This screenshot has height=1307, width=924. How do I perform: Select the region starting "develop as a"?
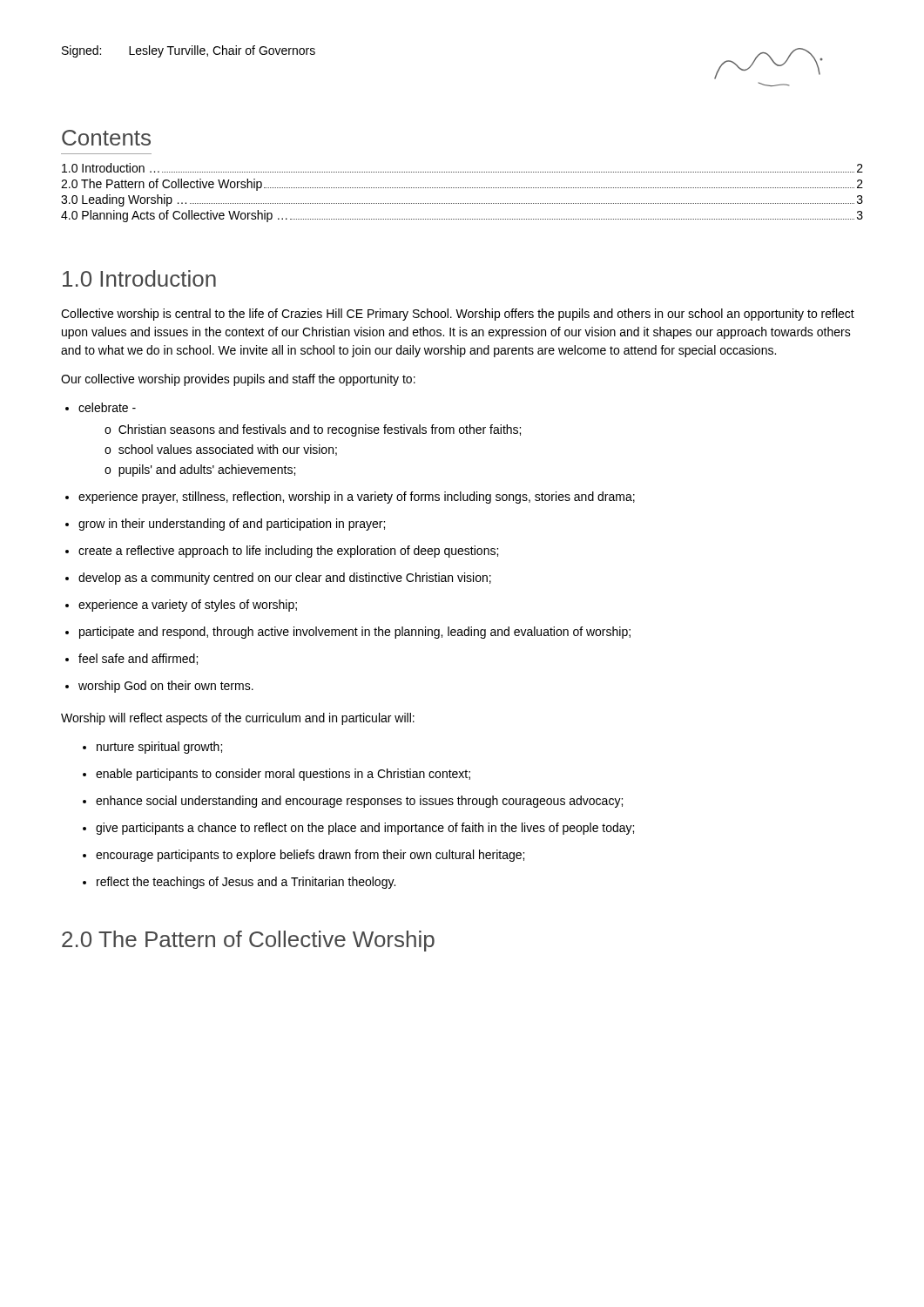click(462, 578)
